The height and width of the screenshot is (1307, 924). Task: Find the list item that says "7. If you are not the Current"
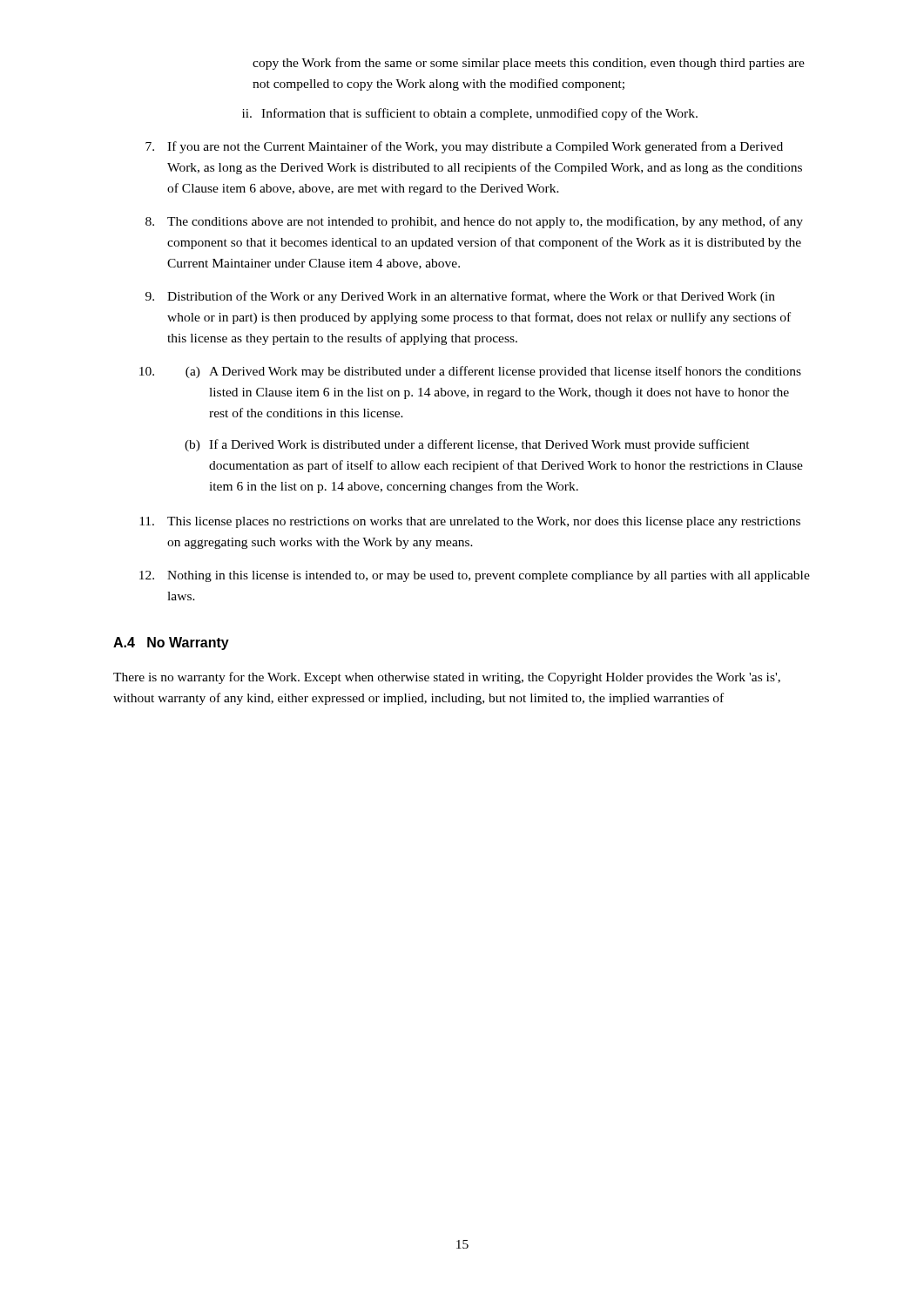[x=462, y=167]
